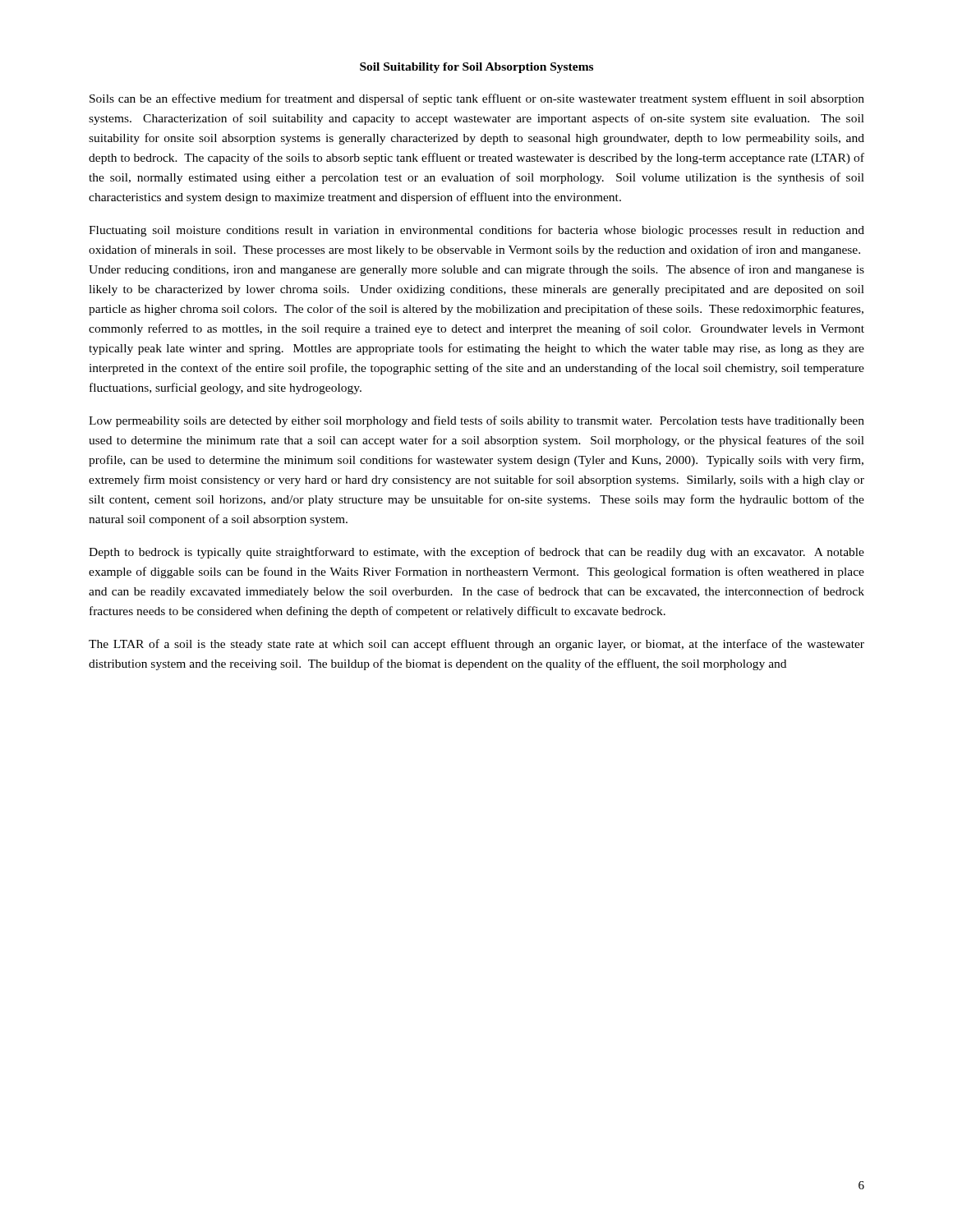The height and width of the screenshot is (1232, 953).
Task: Point to the block beginning "Depth to bedrock is typically quite"
Action: (476, 581)
